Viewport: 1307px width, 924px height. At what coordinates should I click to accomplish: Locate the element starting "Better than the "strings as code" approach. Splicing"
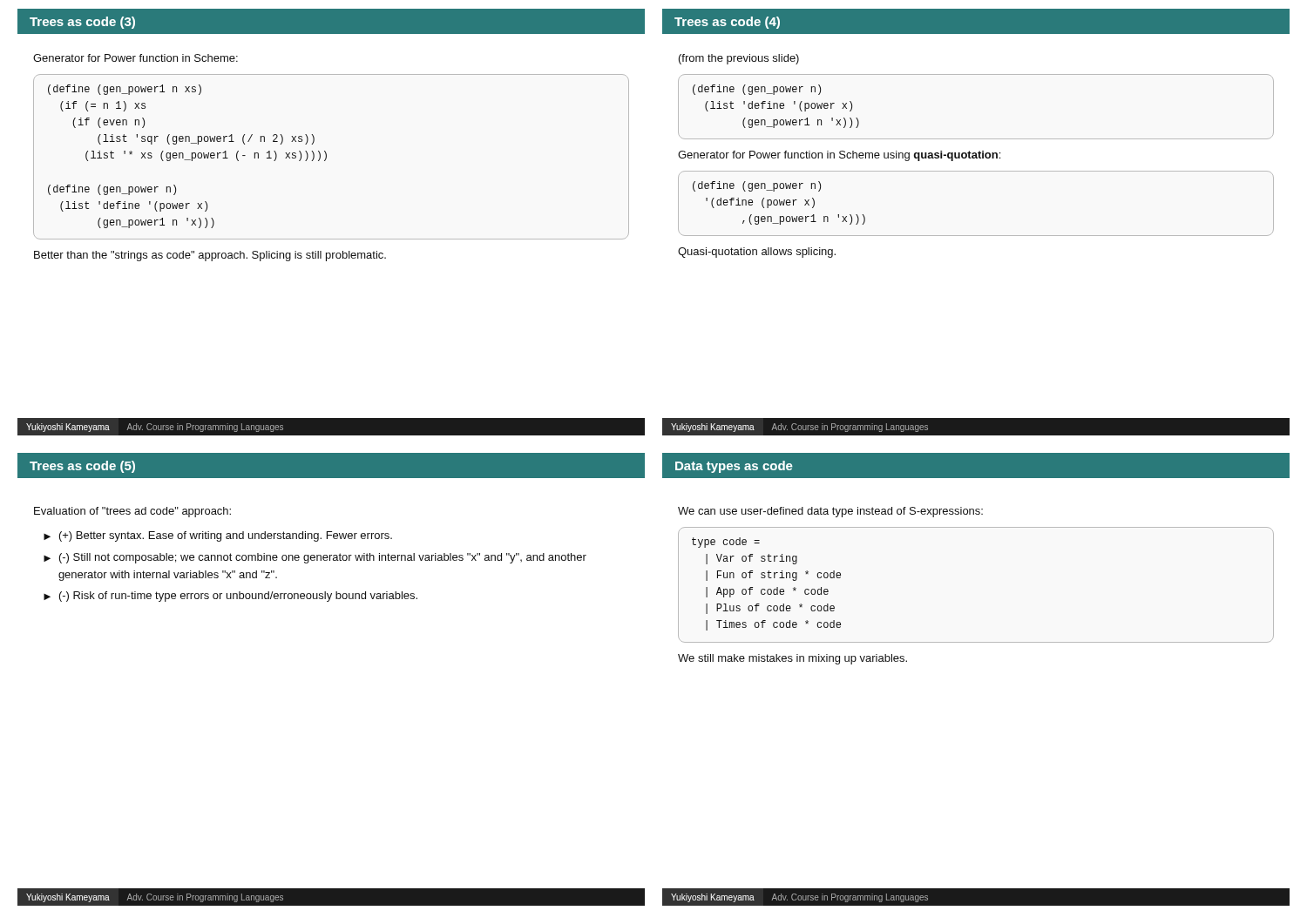210,255
